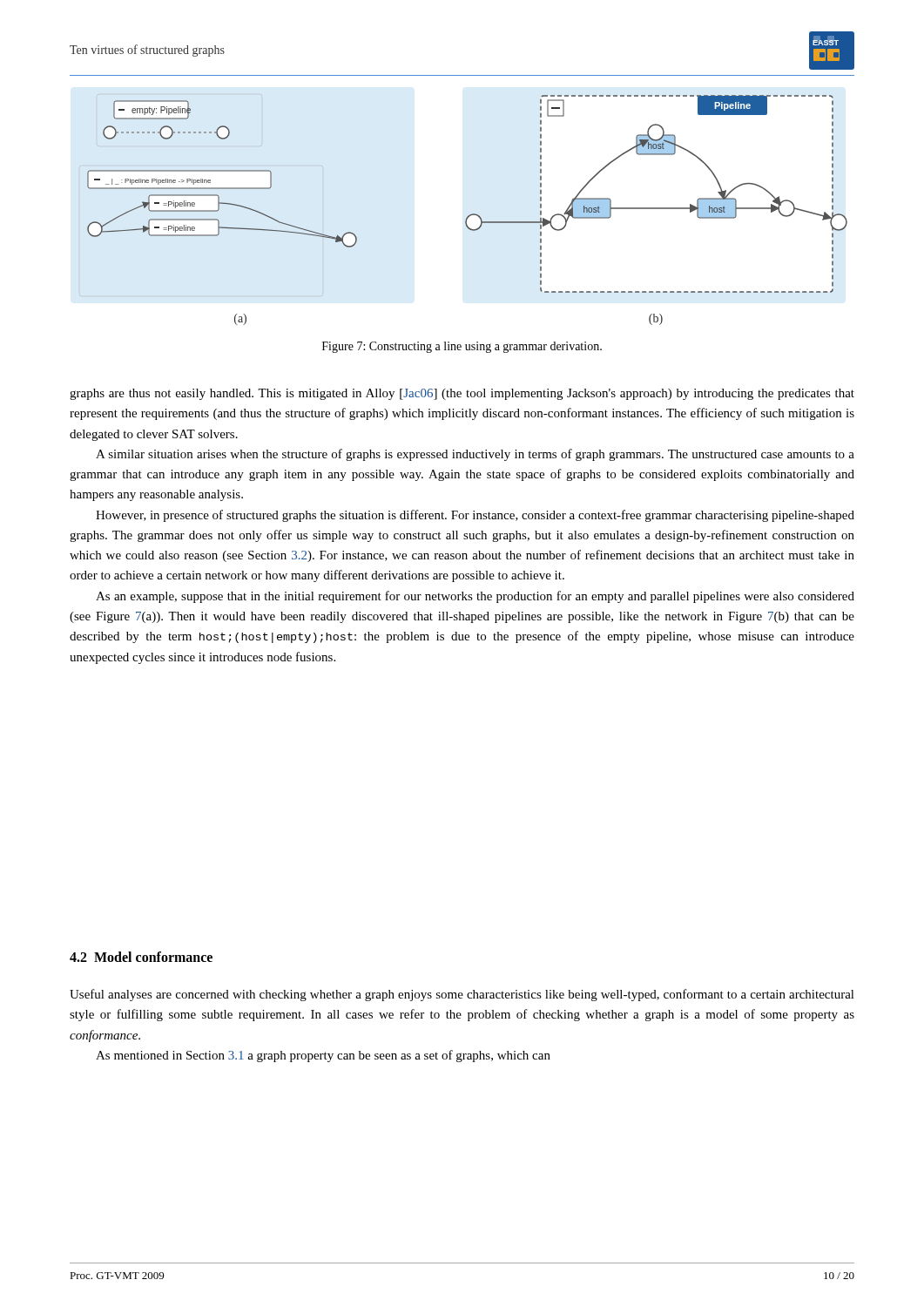Find the region starting "graphs are thus not easily handled. This"

tap(462, 525)
